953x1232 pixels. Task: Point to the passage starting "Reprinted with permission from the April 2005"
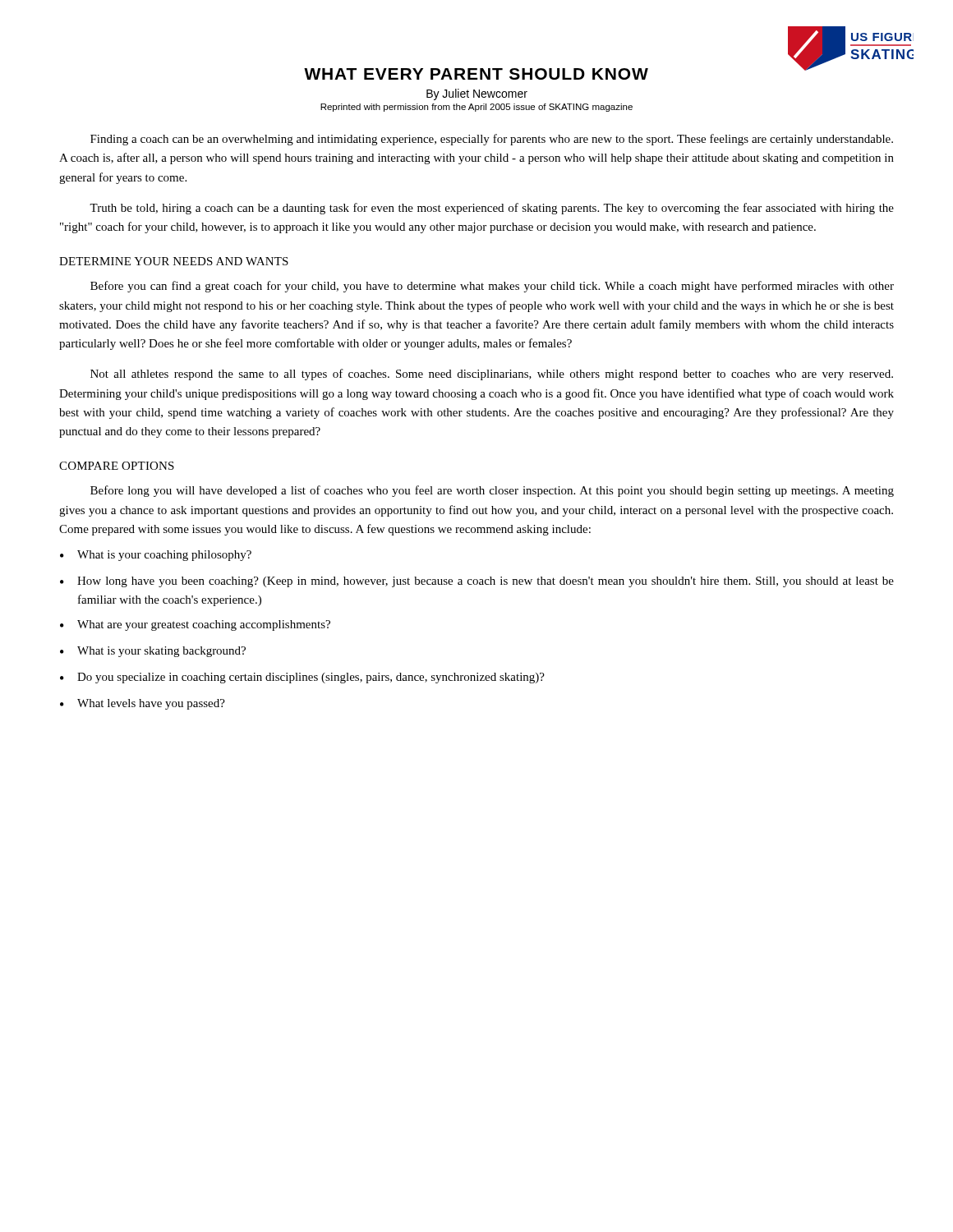[x=476, y=107]
